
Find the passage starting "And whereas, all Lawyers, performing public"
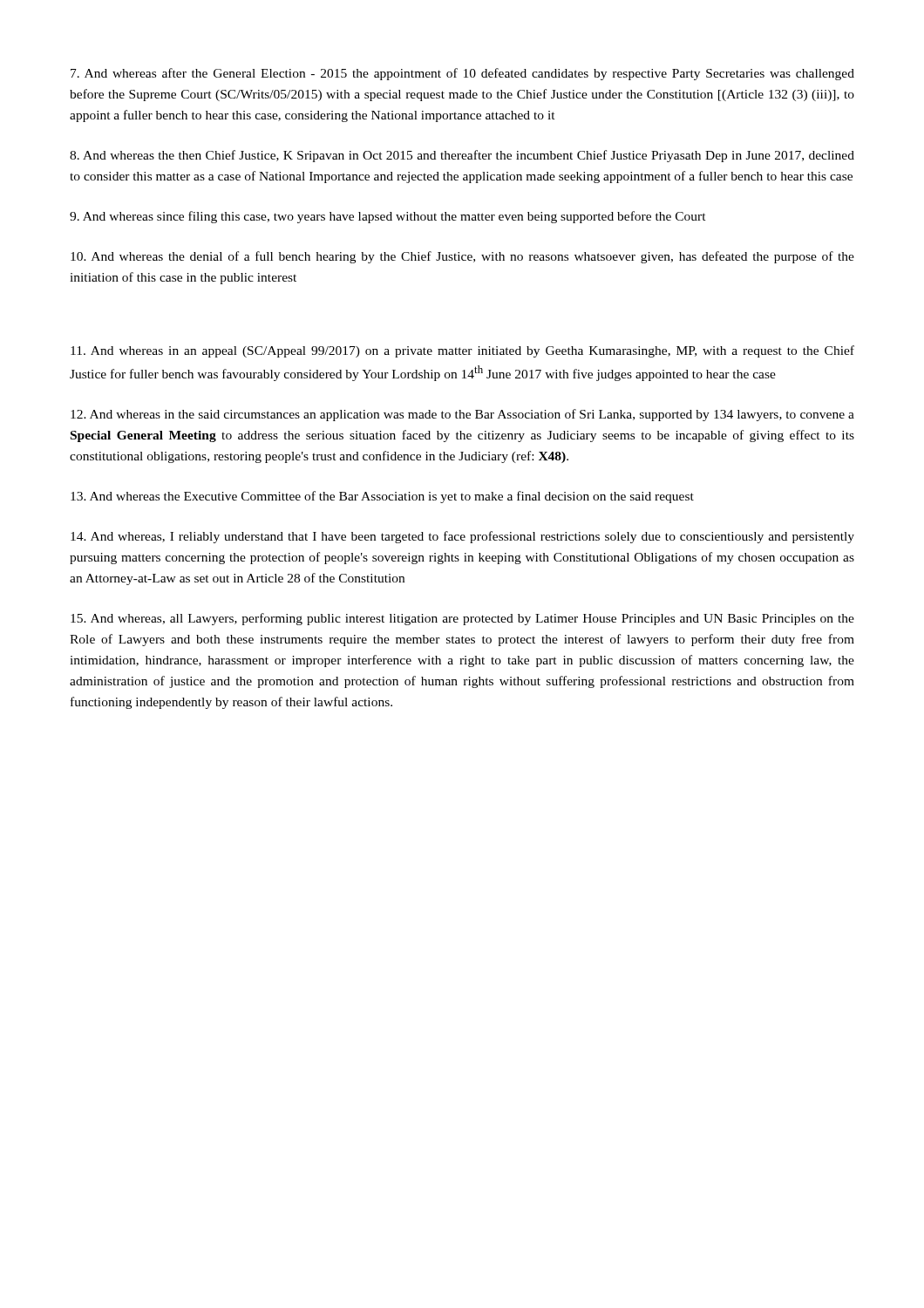click(462, 660)
